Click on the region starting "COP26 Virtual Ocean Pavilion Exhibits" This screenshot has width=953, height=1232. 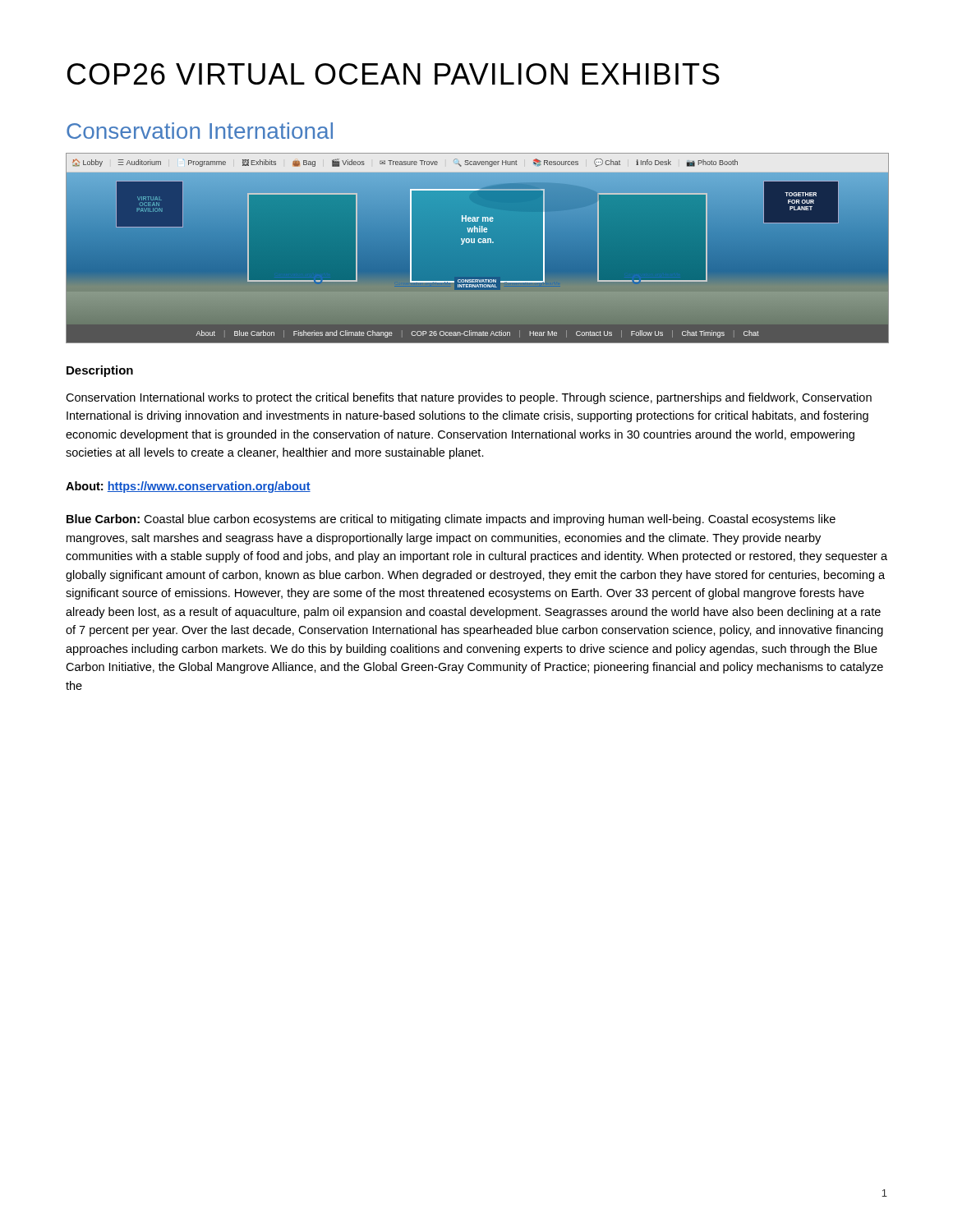[476, 75]
